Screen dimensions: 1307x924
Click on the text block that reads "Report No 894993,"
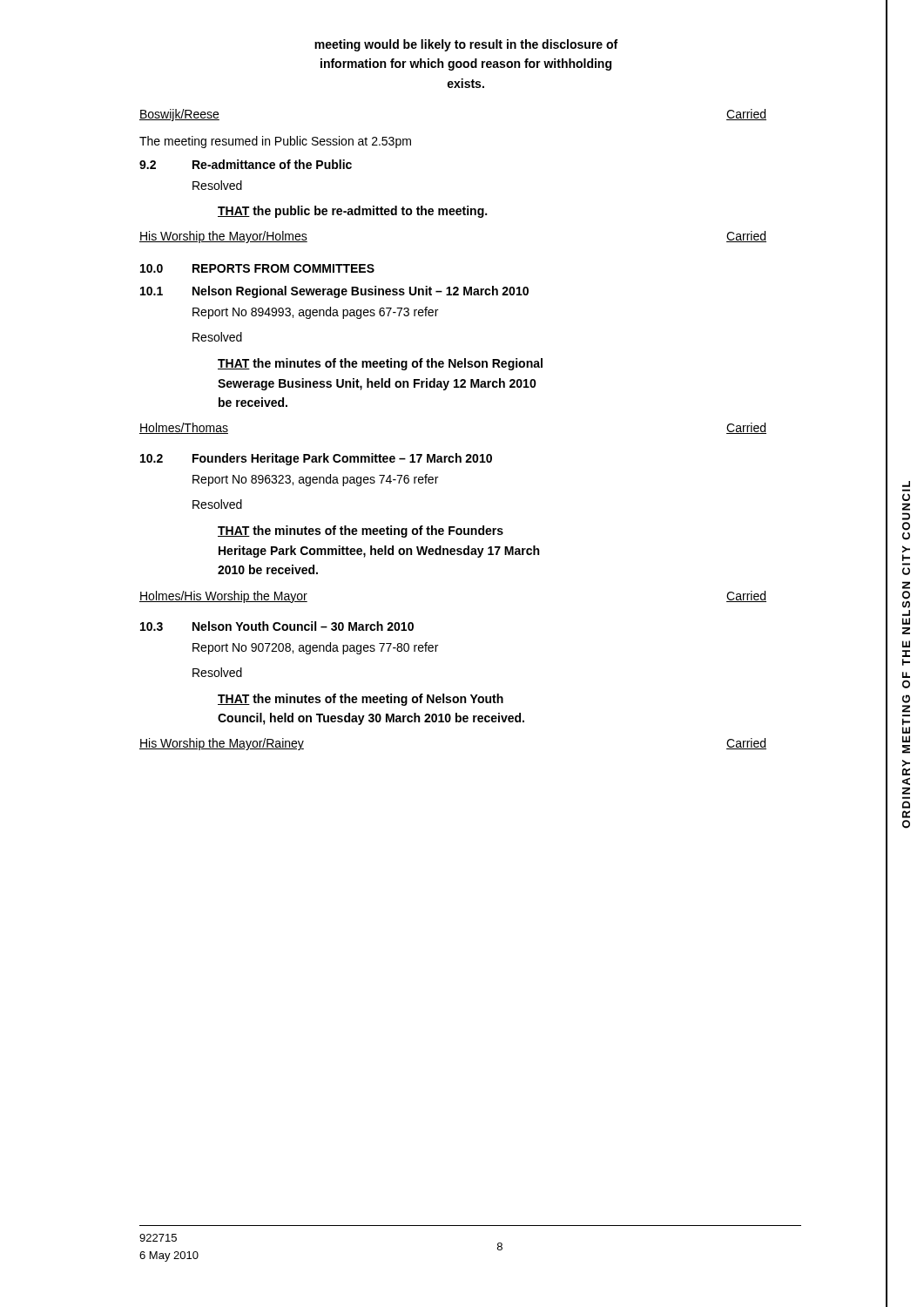(315, 312)
